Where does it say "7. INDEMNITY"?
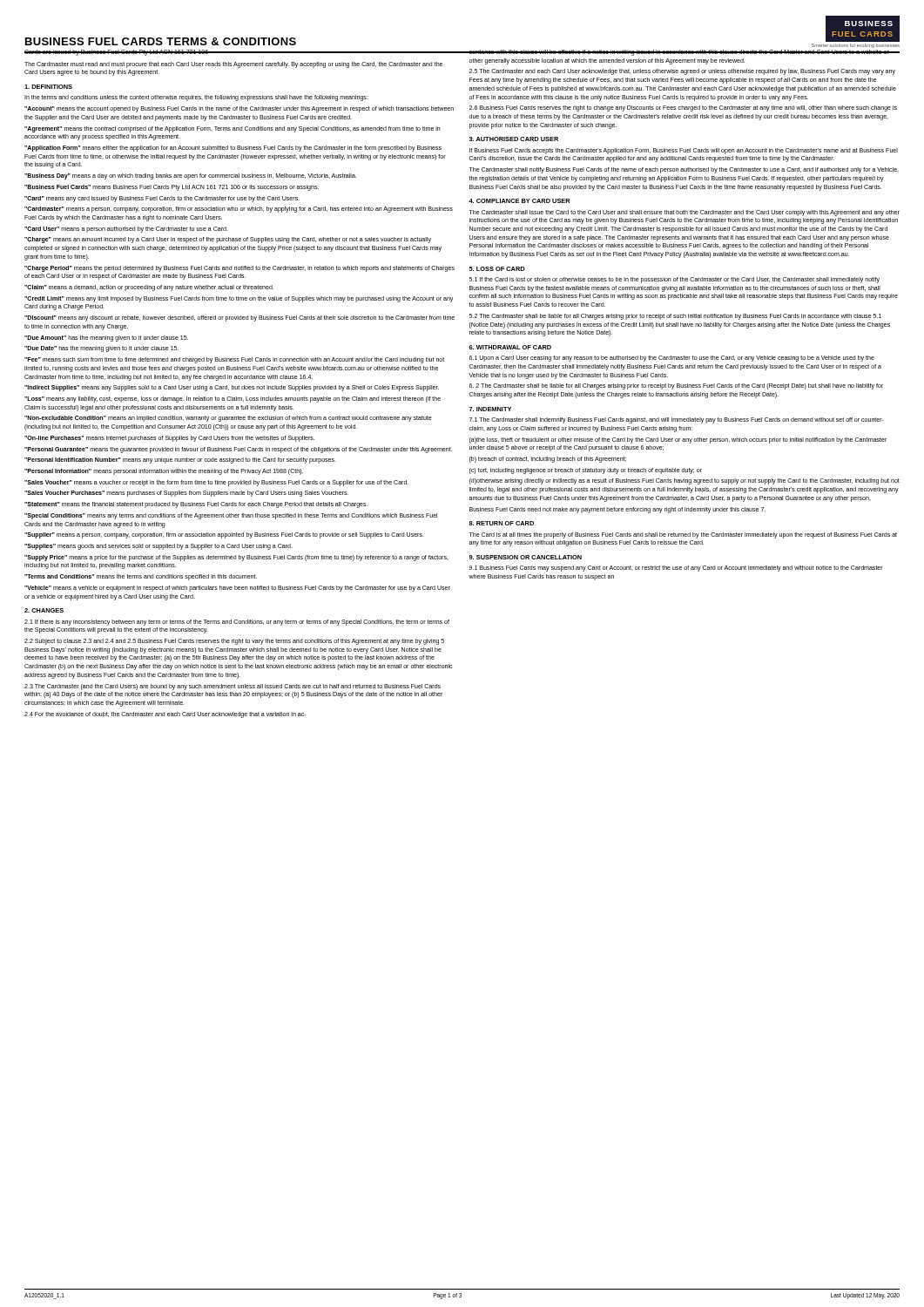Viewport: 924px width, 1307px height. (x=490, y=409)
